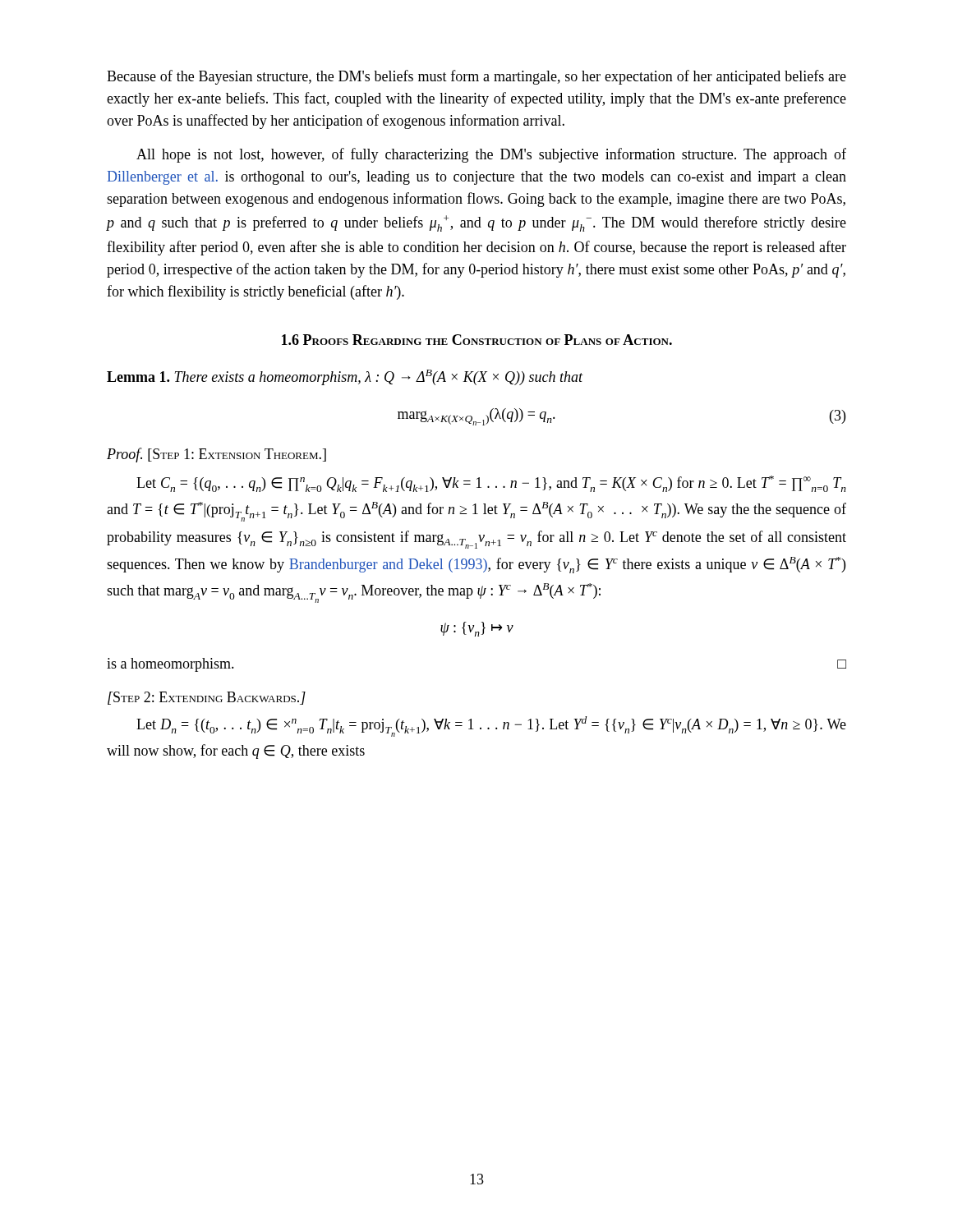Viewport: 953px width, 1232px height.
Task: Locate the block of text that opens with "Let Dn = {(t0, . . . tn)"
Action: (x=476, y=737)
